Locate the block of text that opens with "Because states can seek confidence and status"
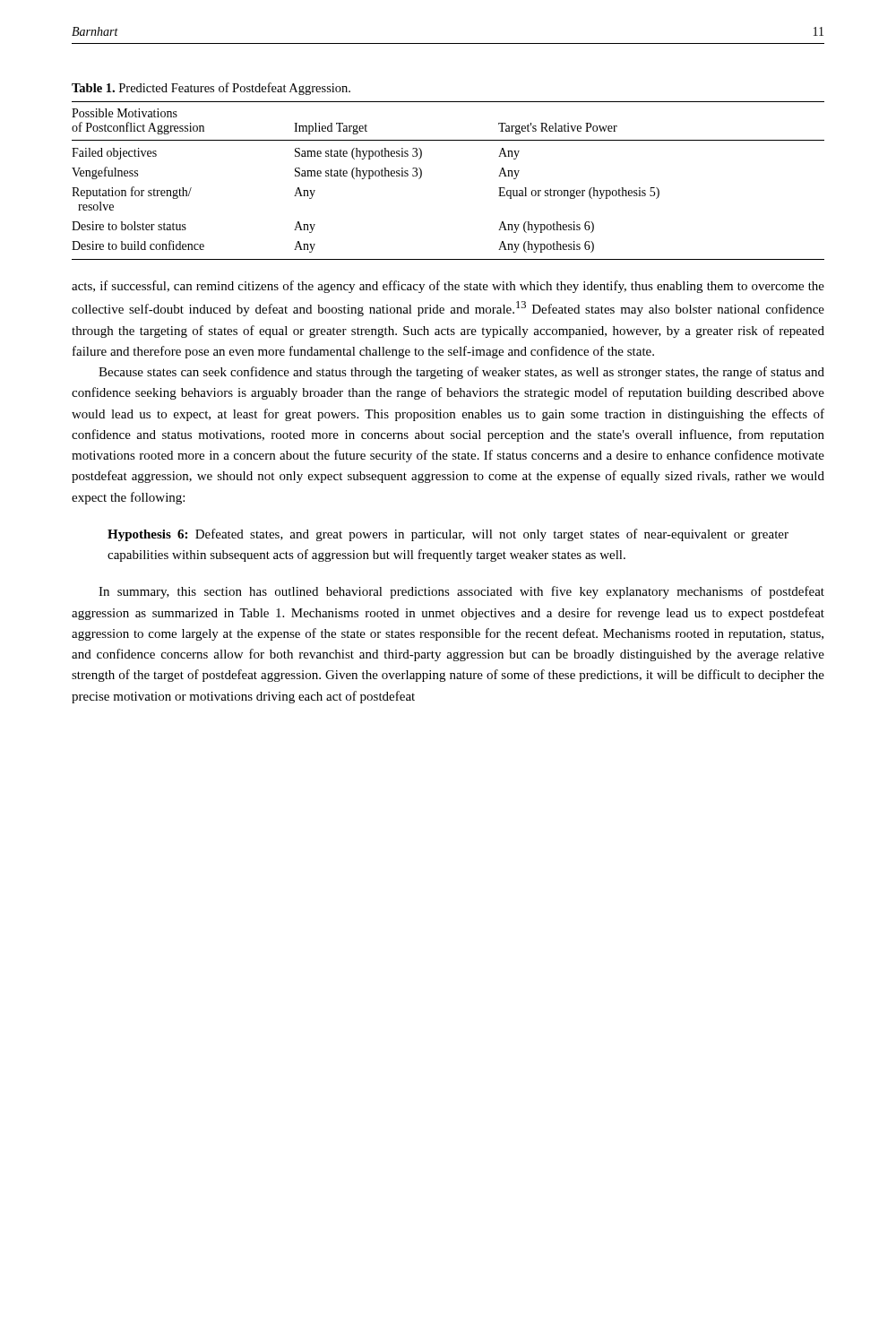The width and height of the screenshot is (896, 1344). point(448,435)
